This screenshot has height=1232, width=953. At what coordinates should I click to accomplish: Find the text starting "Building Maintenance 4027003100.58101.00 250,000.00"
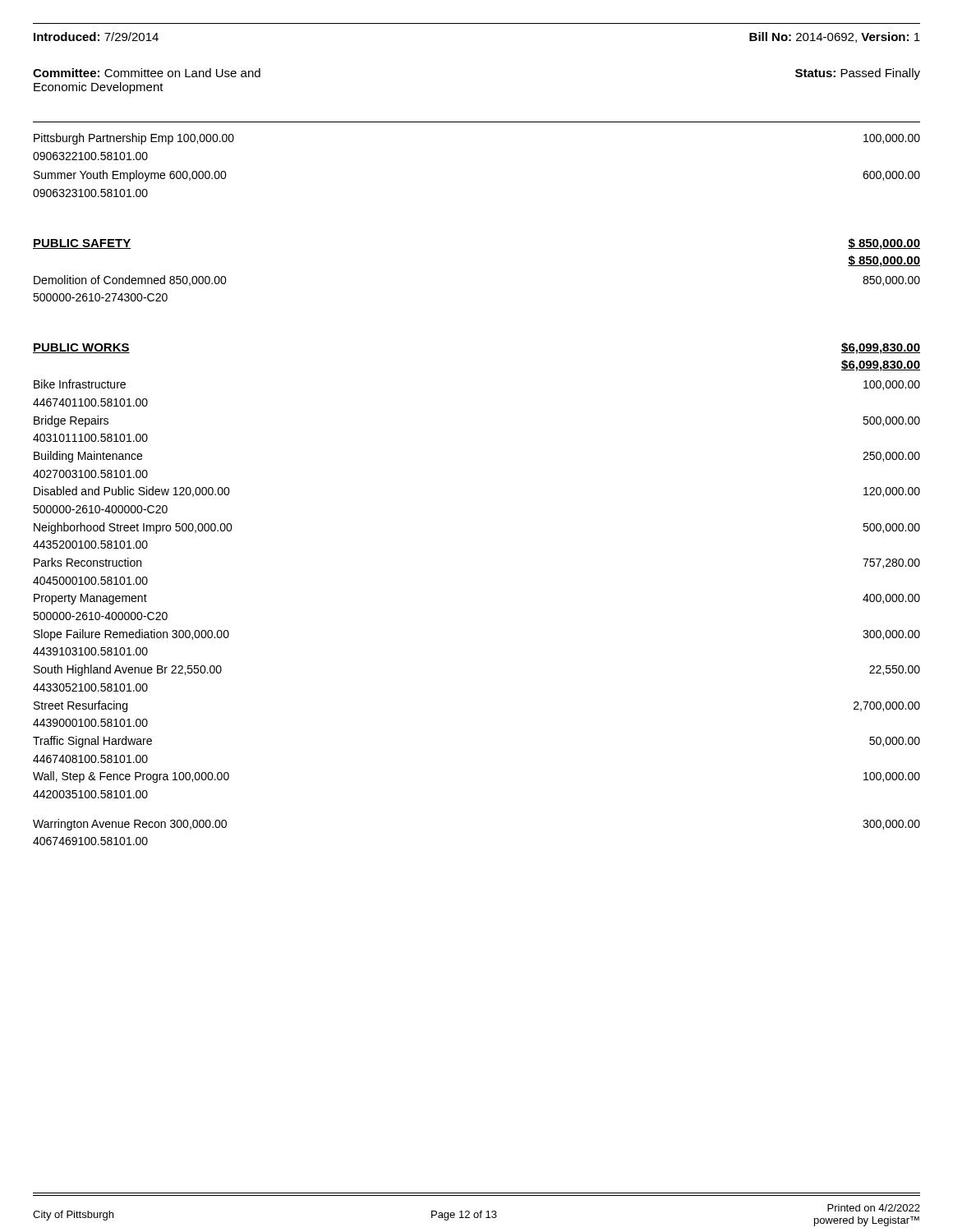(x=90, y=456)
